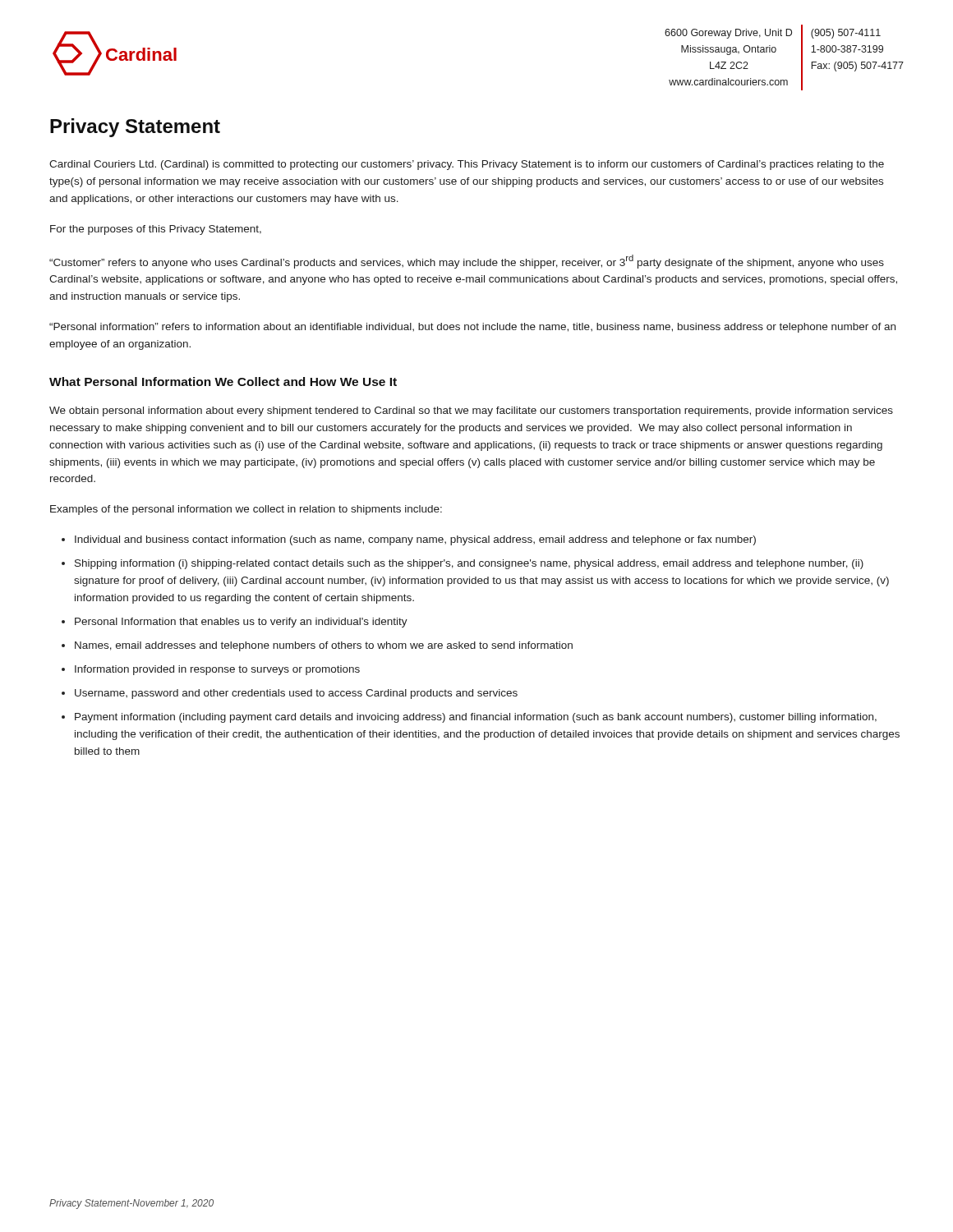Click on the list item containing "Username, password and"
953x1232 pixels.
click(296, 693)
